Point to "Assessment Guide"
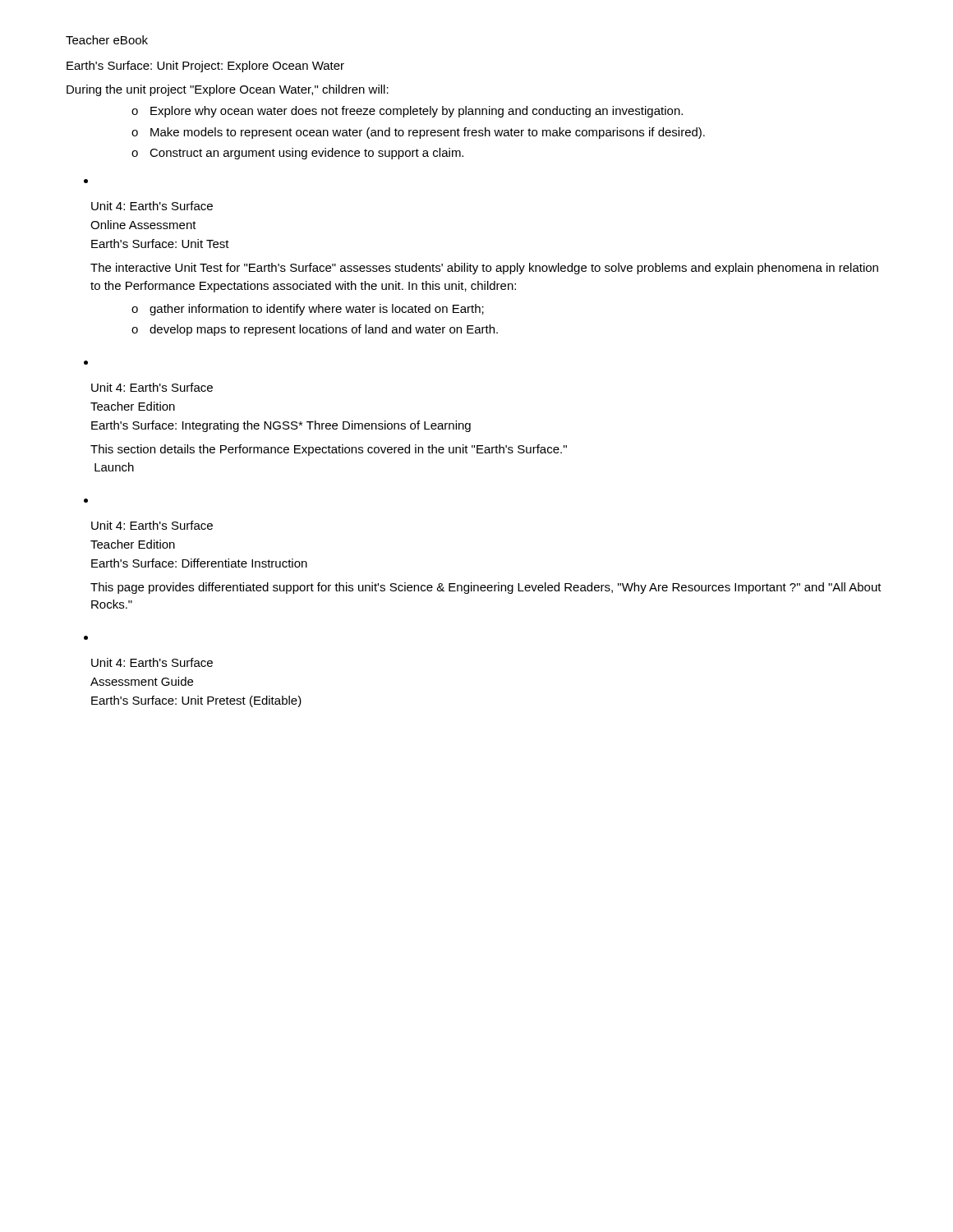 click(142, 681)
